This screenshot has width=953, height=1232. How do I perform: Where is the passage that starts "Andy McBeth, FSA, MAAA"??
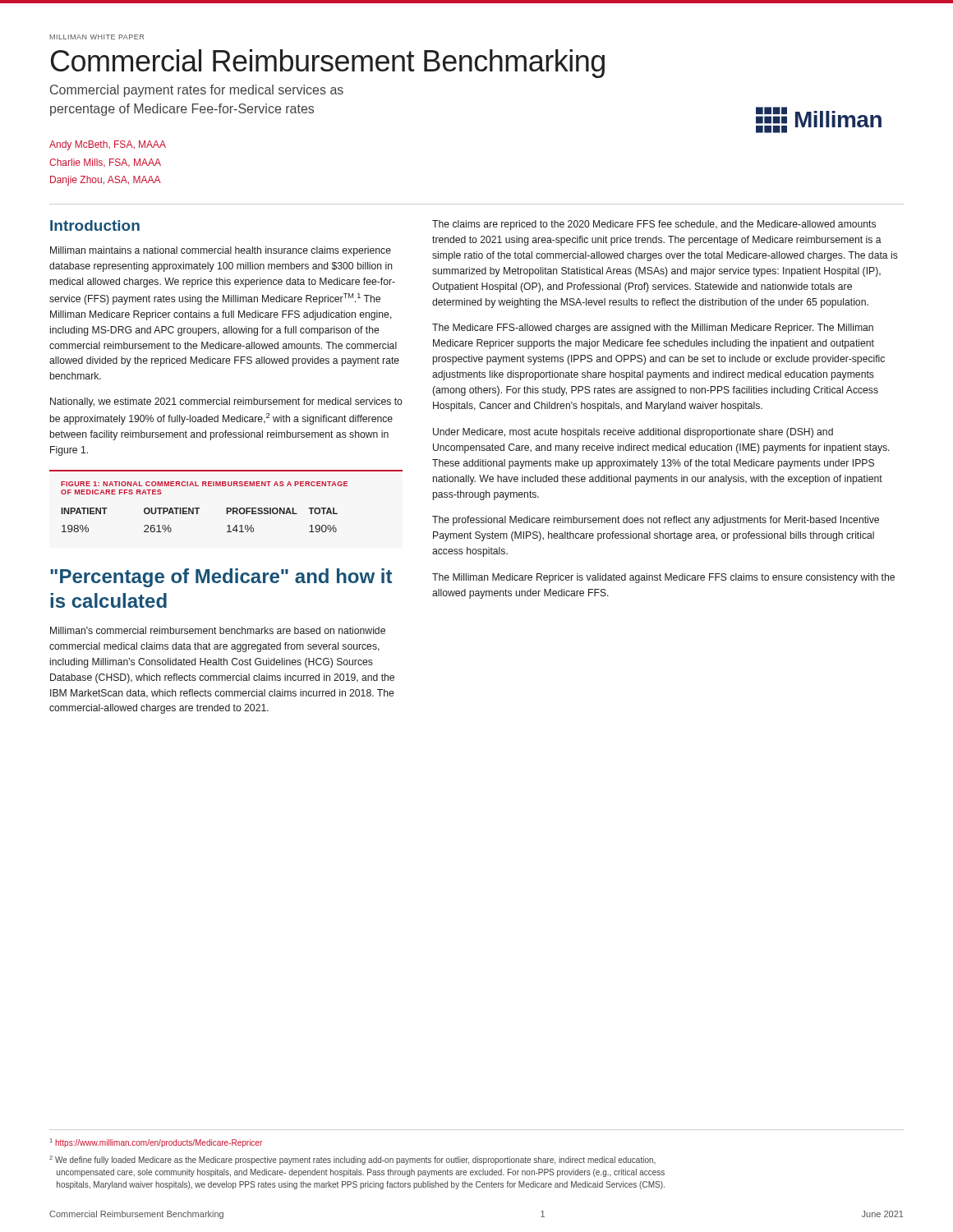pos(108,145)
